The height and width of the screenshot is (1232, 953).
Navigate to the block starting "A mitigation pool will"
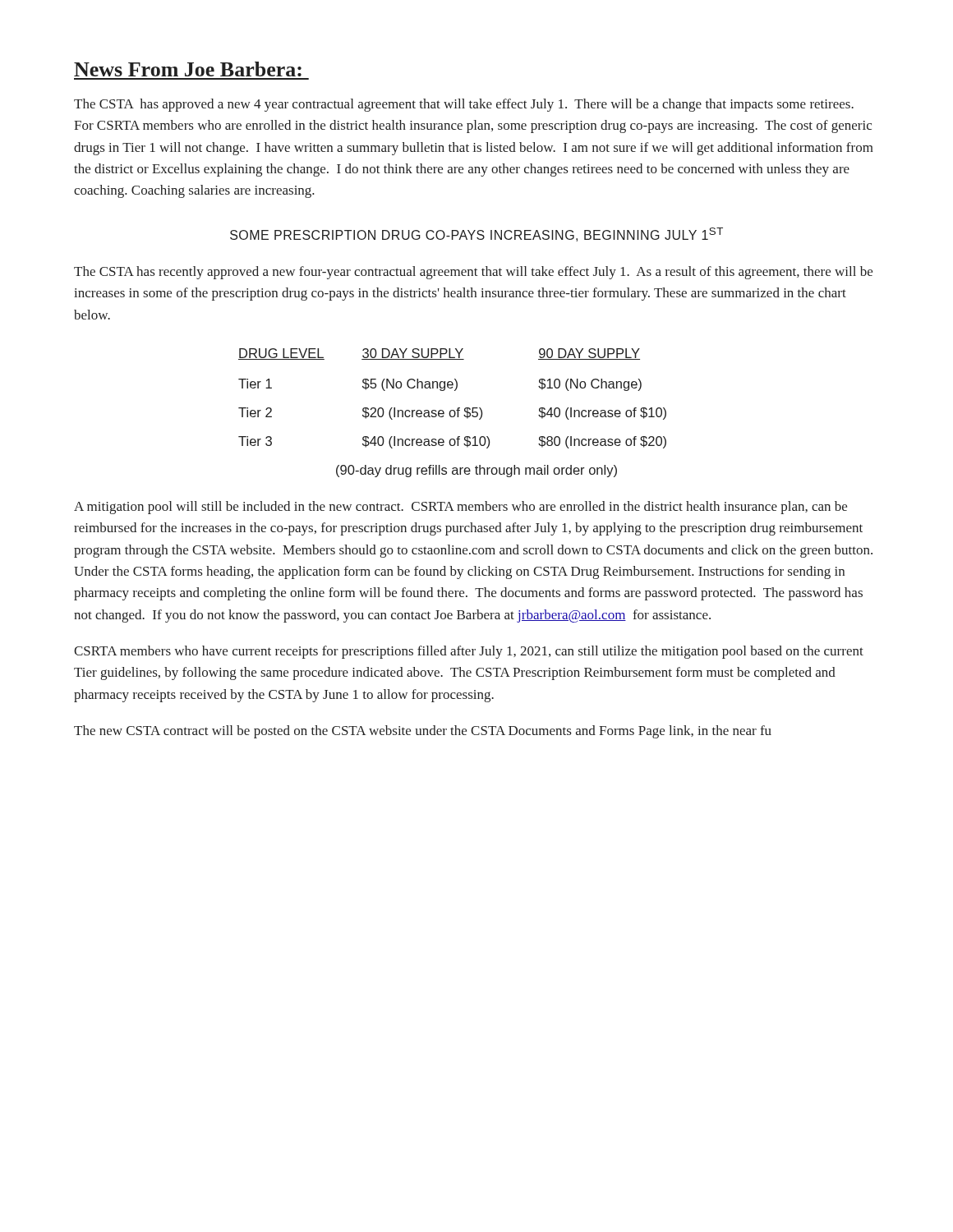click(x=475, y=560)
